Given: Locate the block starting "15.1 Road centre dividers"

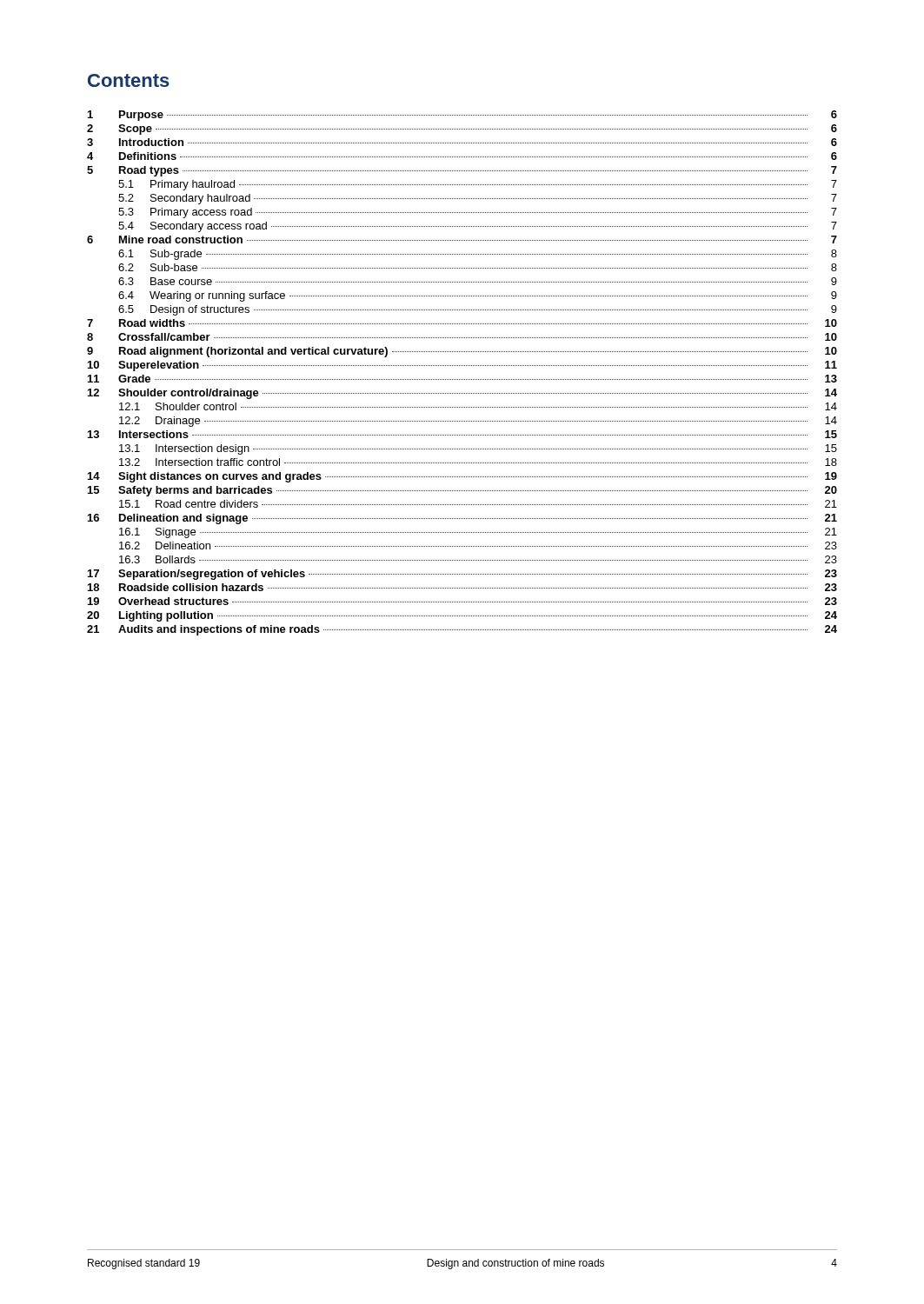Looking at the screenshot, I should (x=478, y=504).
